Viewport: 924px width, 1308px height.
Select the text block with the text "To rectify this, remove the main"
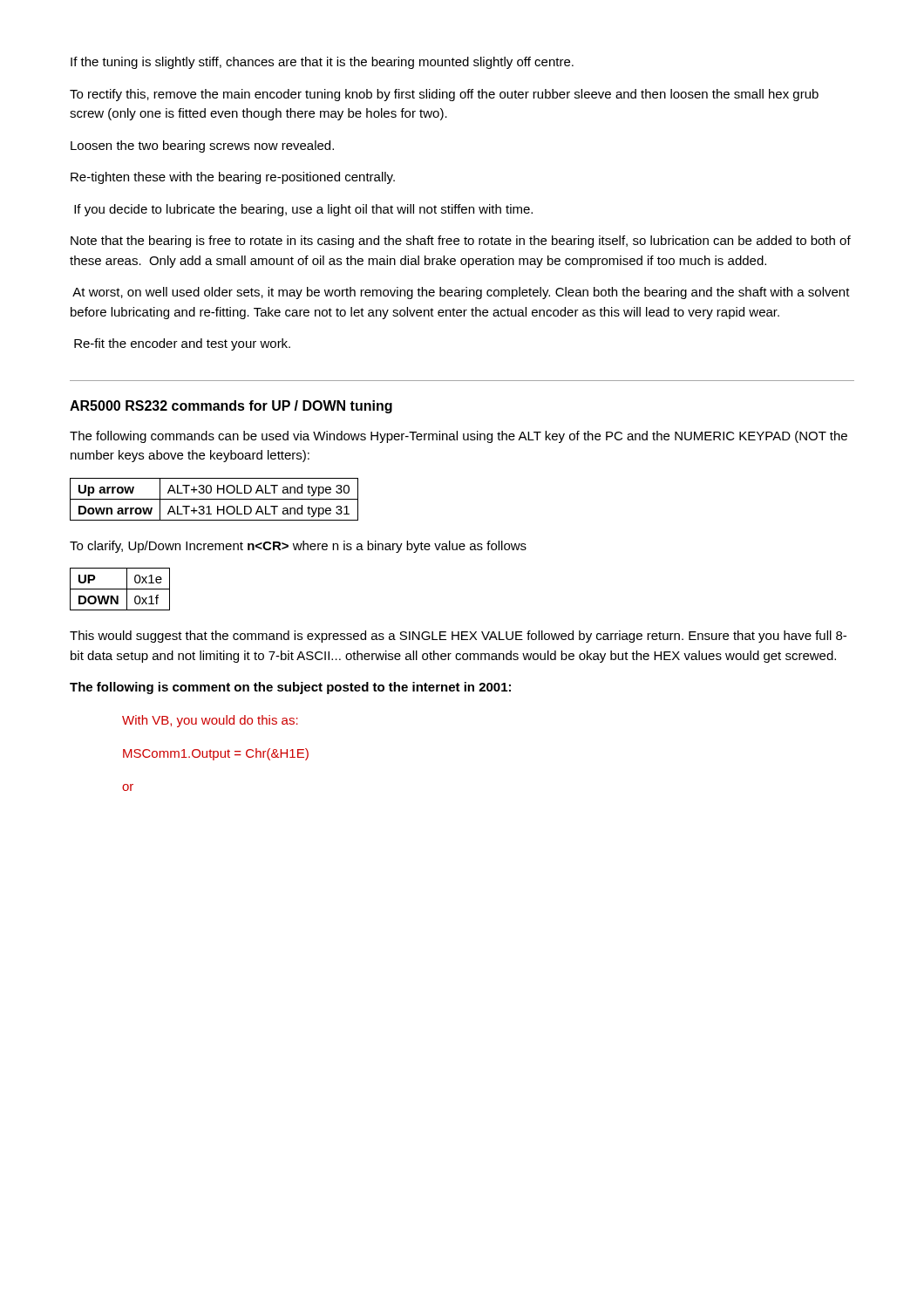tap(444, 103)
